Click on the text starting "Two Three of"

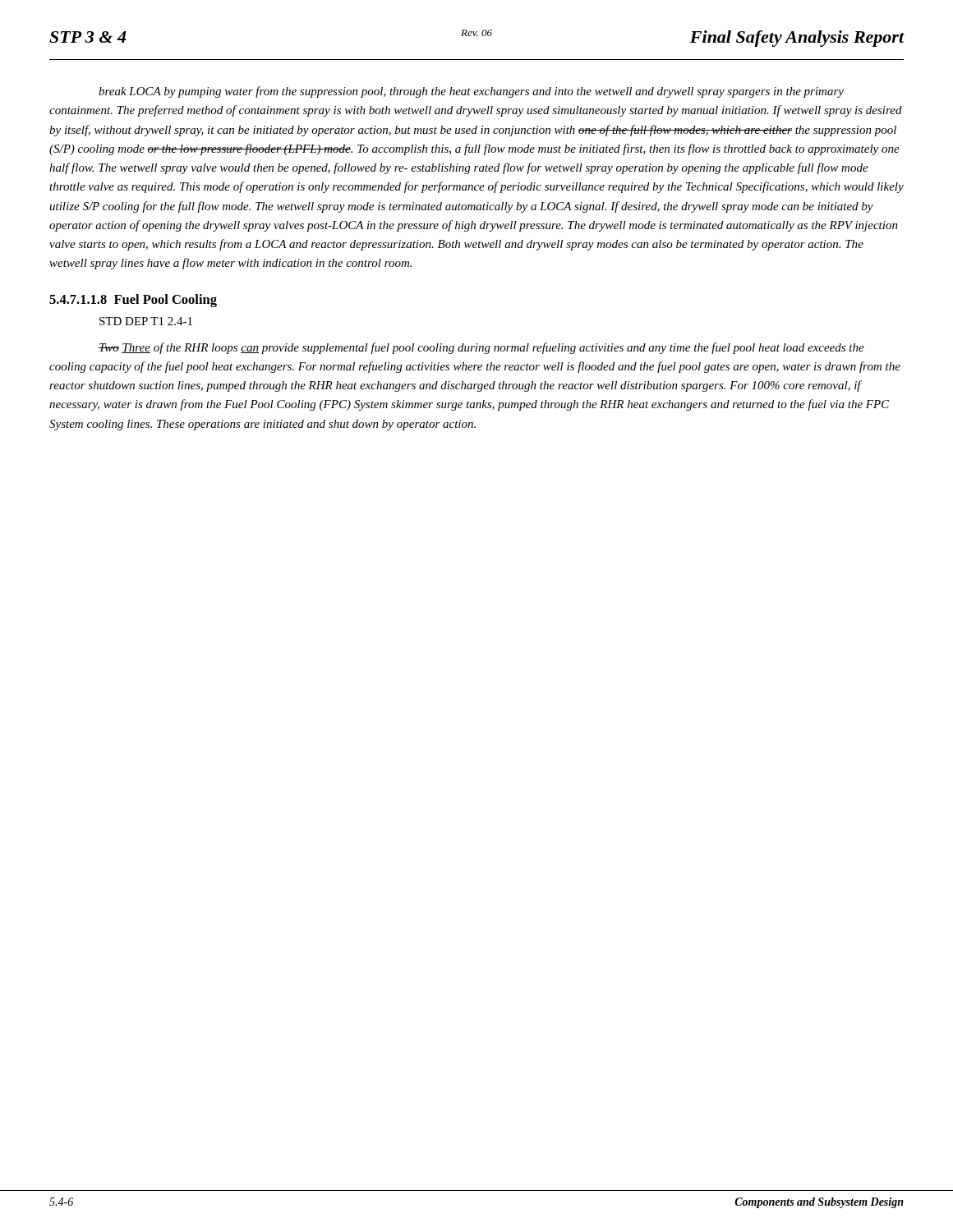[476, 386]
